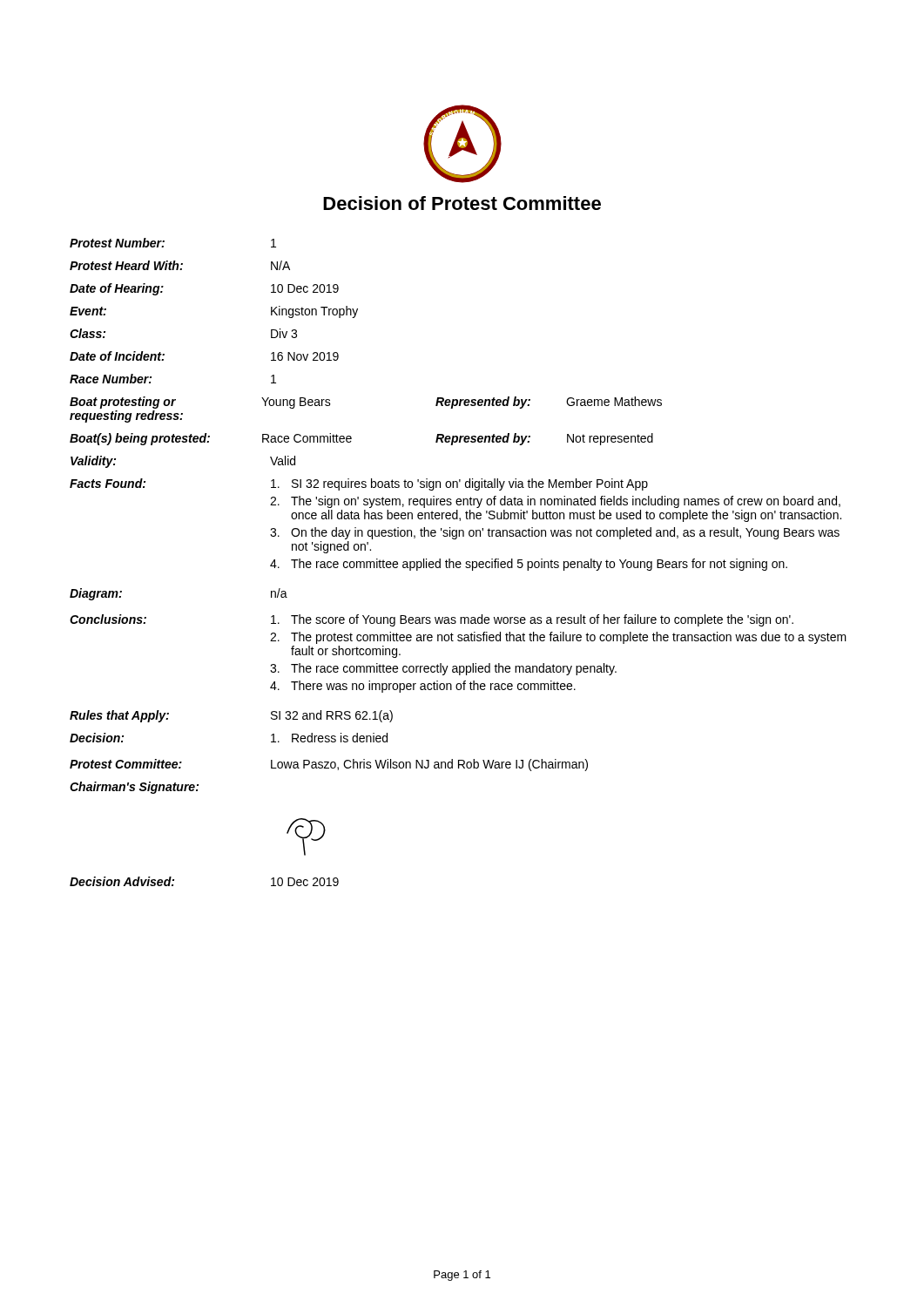Select the region starting "Race Number: 1"
This screenshot has height=1307, width=924.
116,379
